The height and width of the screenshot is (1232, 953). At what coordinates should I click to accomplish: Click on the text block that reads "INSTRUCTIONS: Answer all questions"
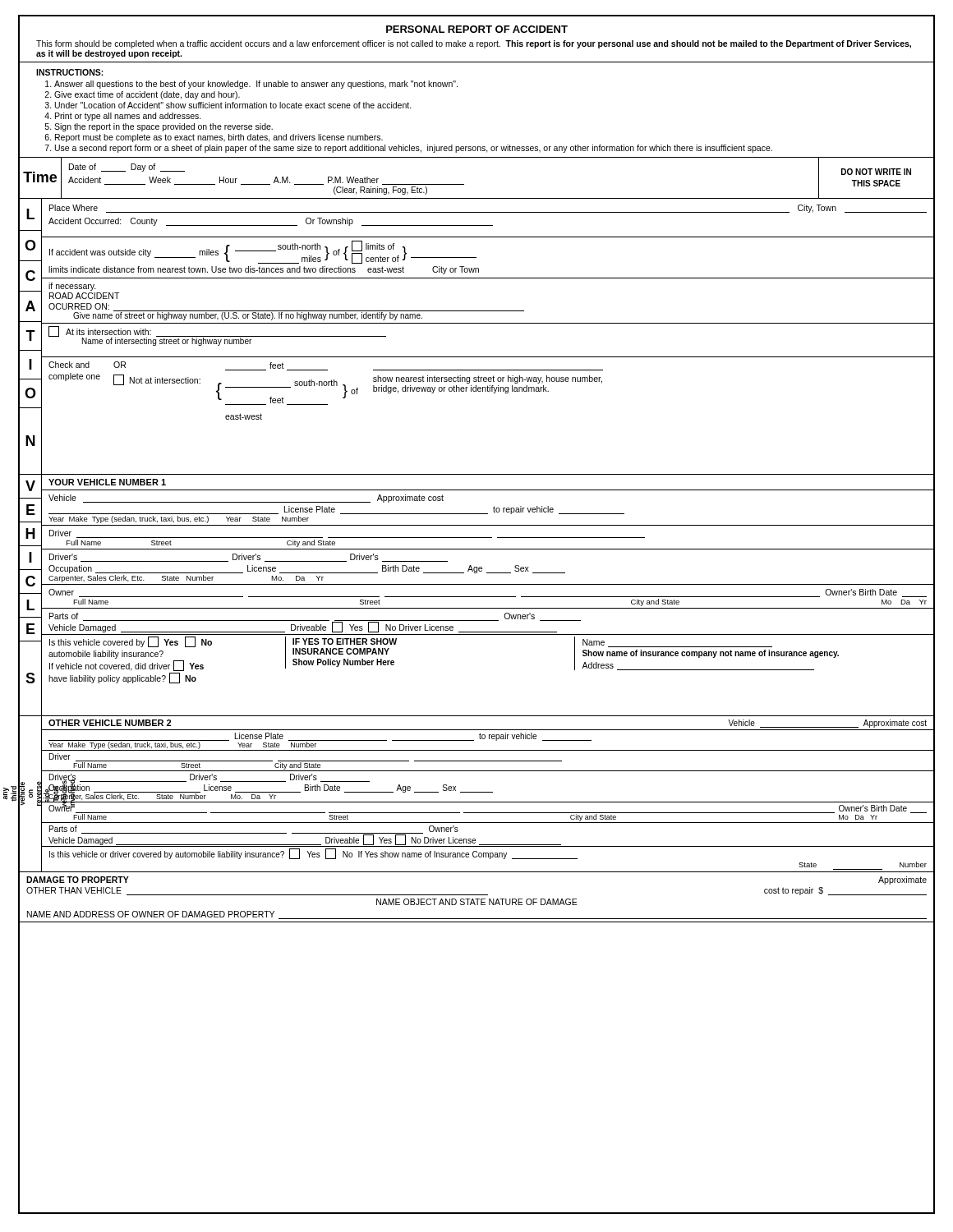[70, 72]
